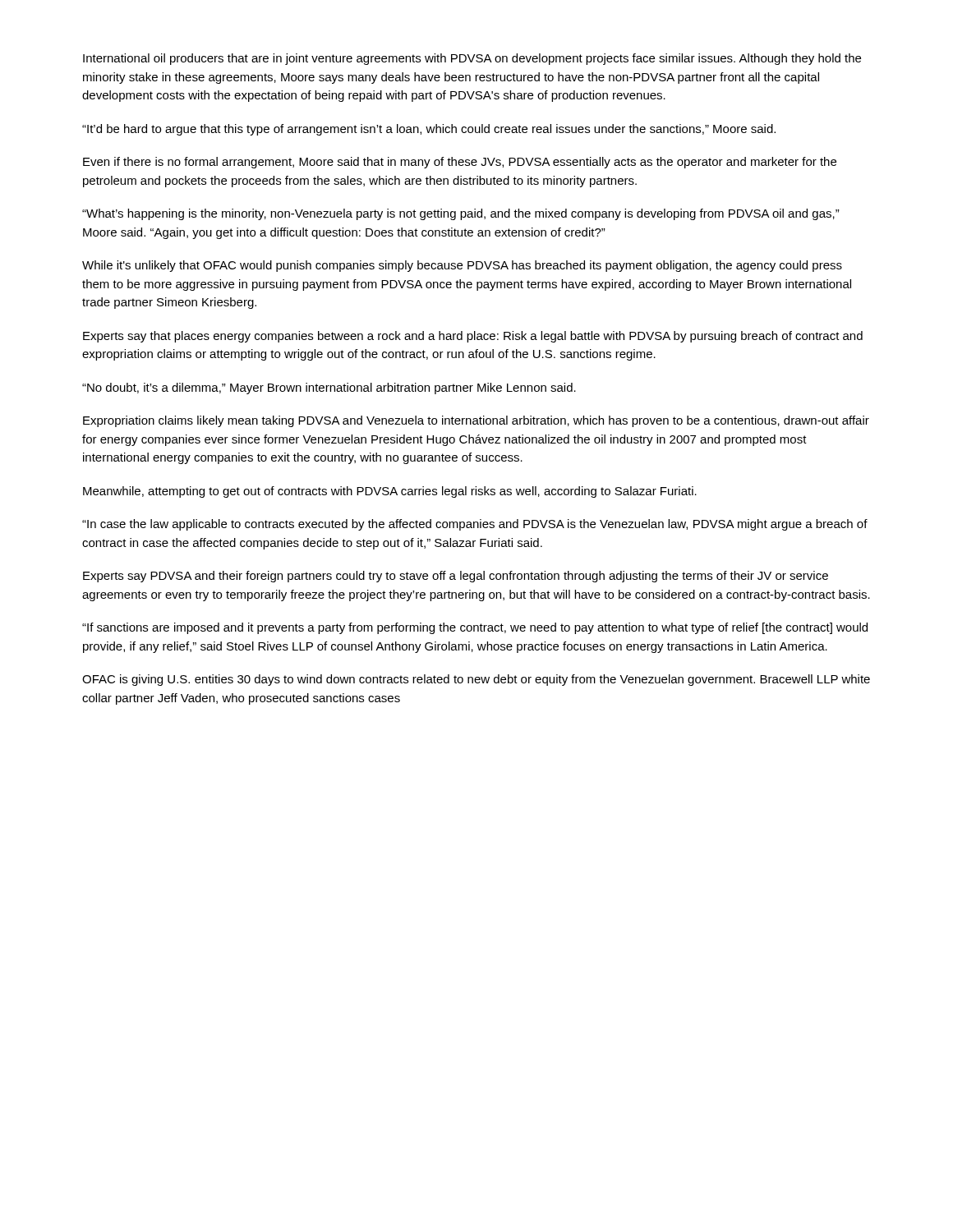Click on the passage starting "“What’s happening is the minority, non-Venezuela party"

tap(461, 222)
